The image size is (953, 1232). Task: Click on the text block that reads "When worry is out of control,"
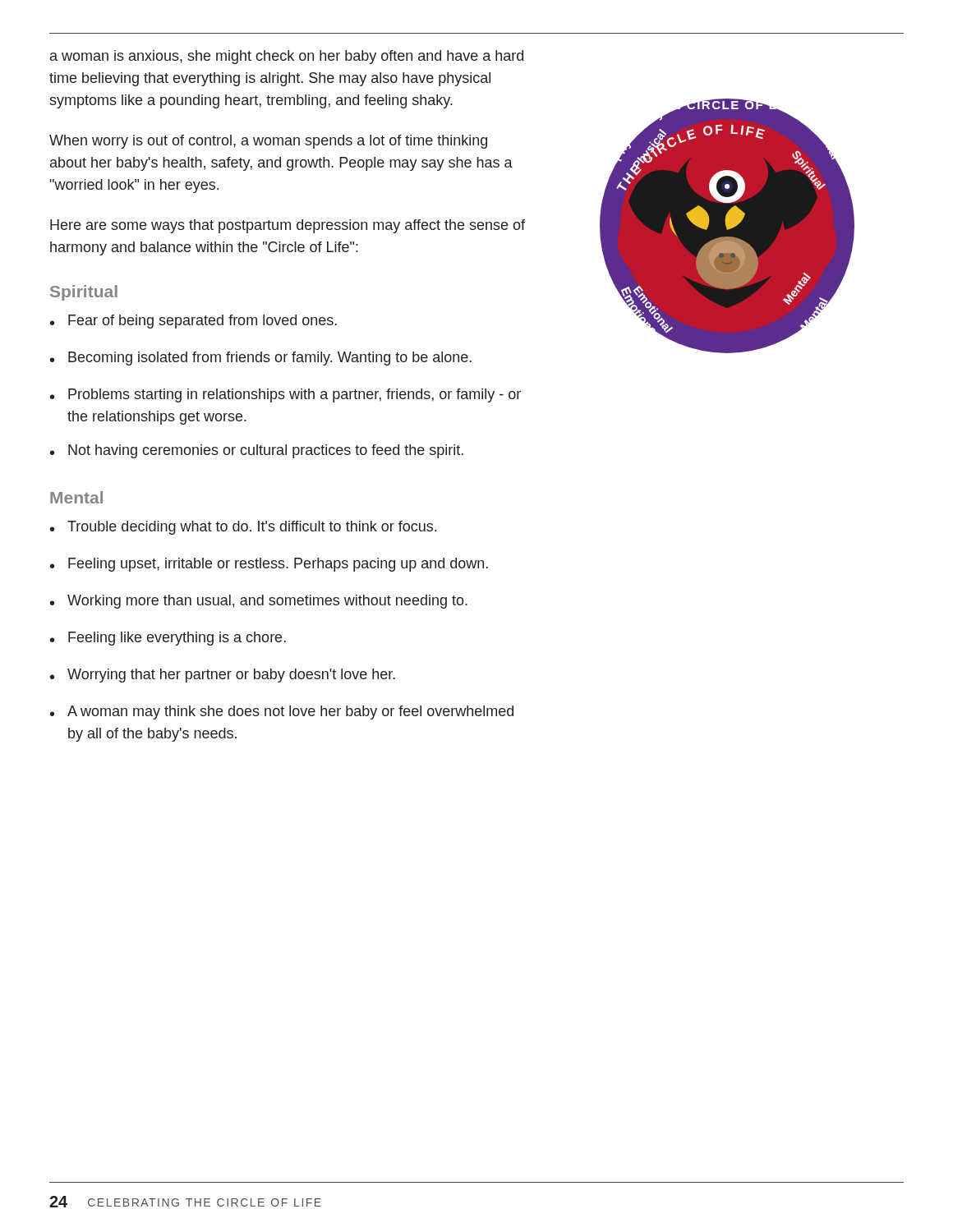tap(281, 163)
